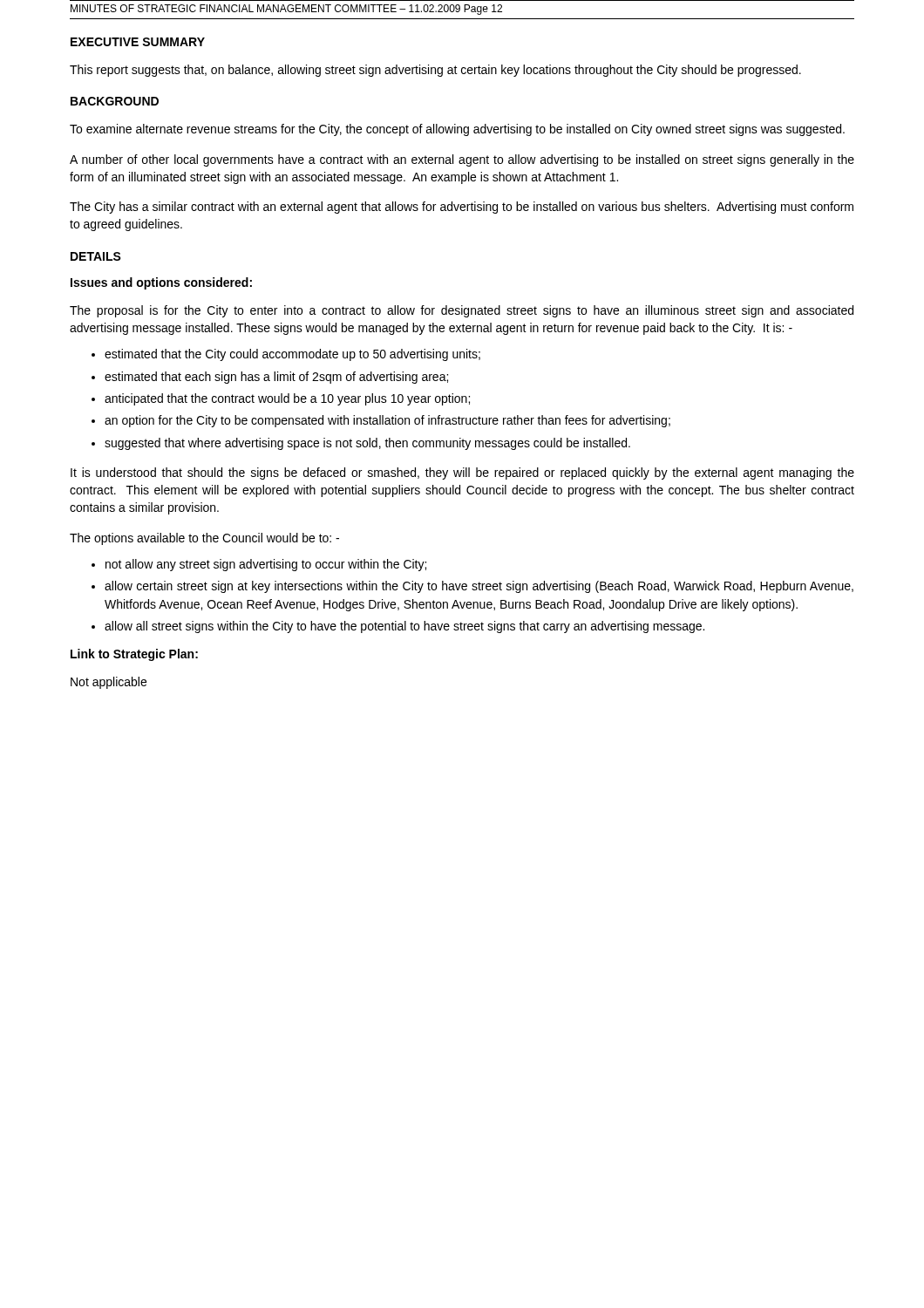Click on the list item containing "estimated that the City"

click(x=479, y=354)
